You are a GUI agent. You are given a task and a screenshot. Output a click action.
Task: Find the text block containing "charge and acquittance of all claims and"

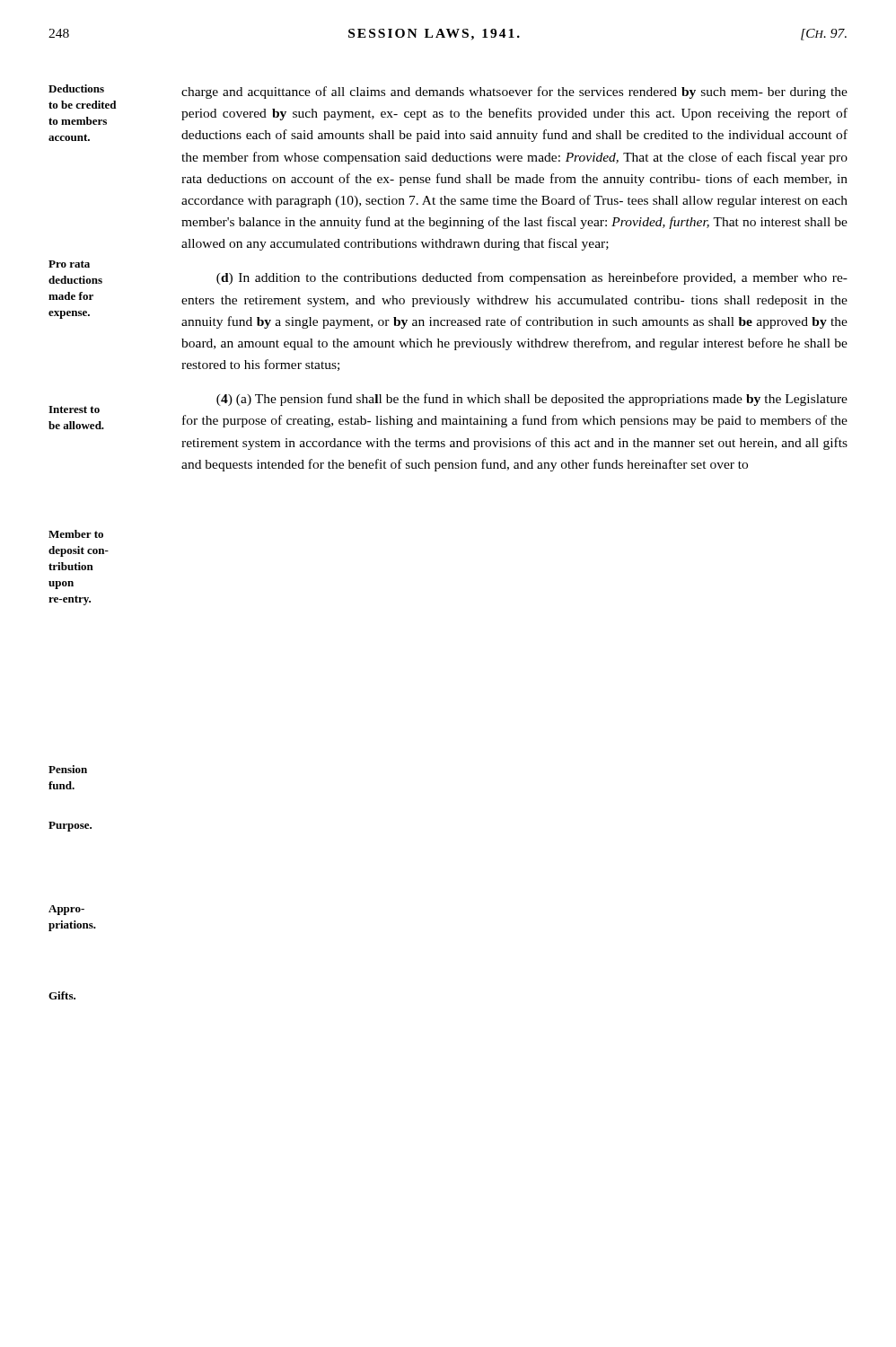click(x=514, y=278)
